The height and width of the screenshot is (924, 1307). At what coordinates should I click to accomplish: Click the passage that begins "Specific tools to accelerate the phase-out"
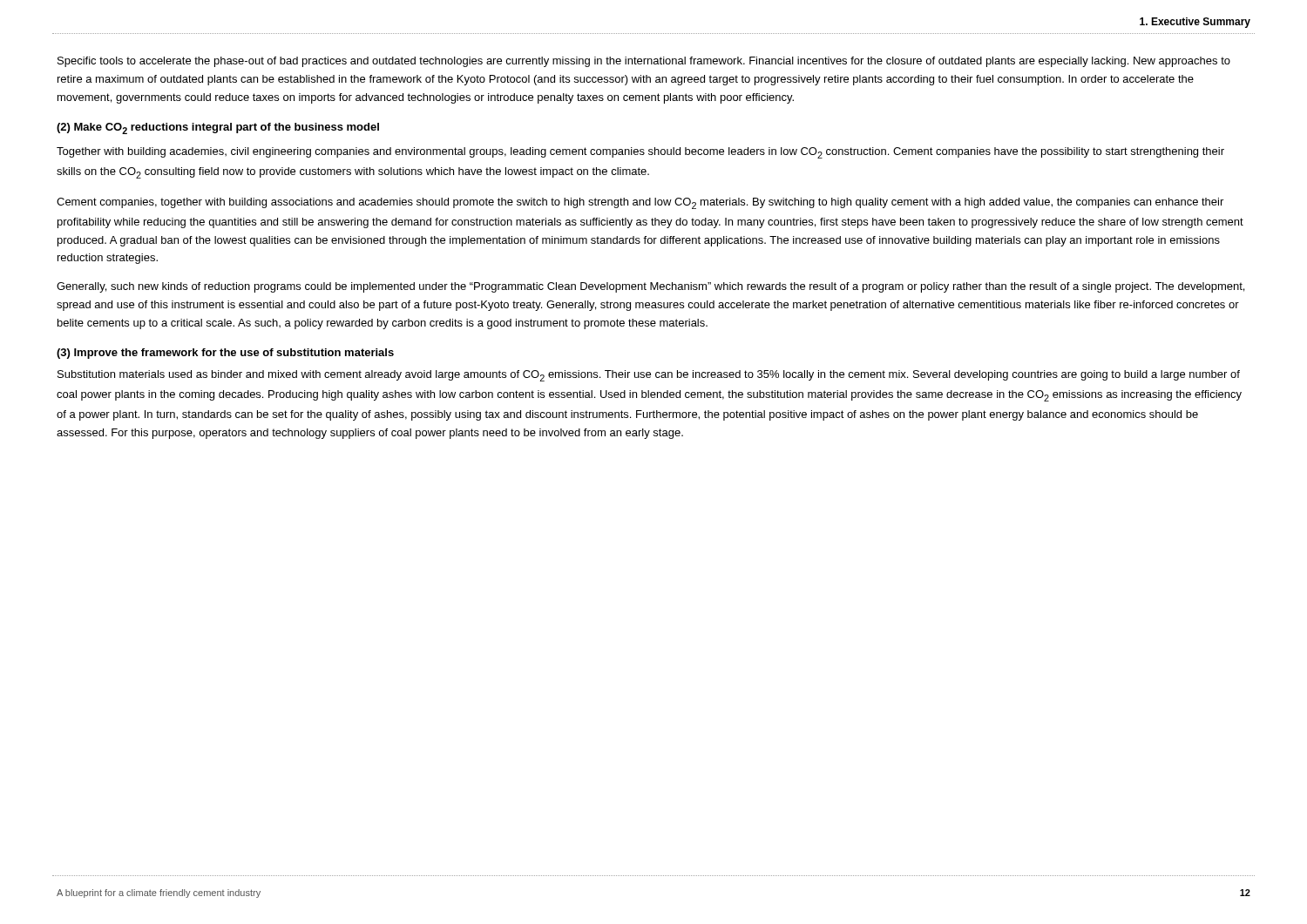(x=643, y=79)
